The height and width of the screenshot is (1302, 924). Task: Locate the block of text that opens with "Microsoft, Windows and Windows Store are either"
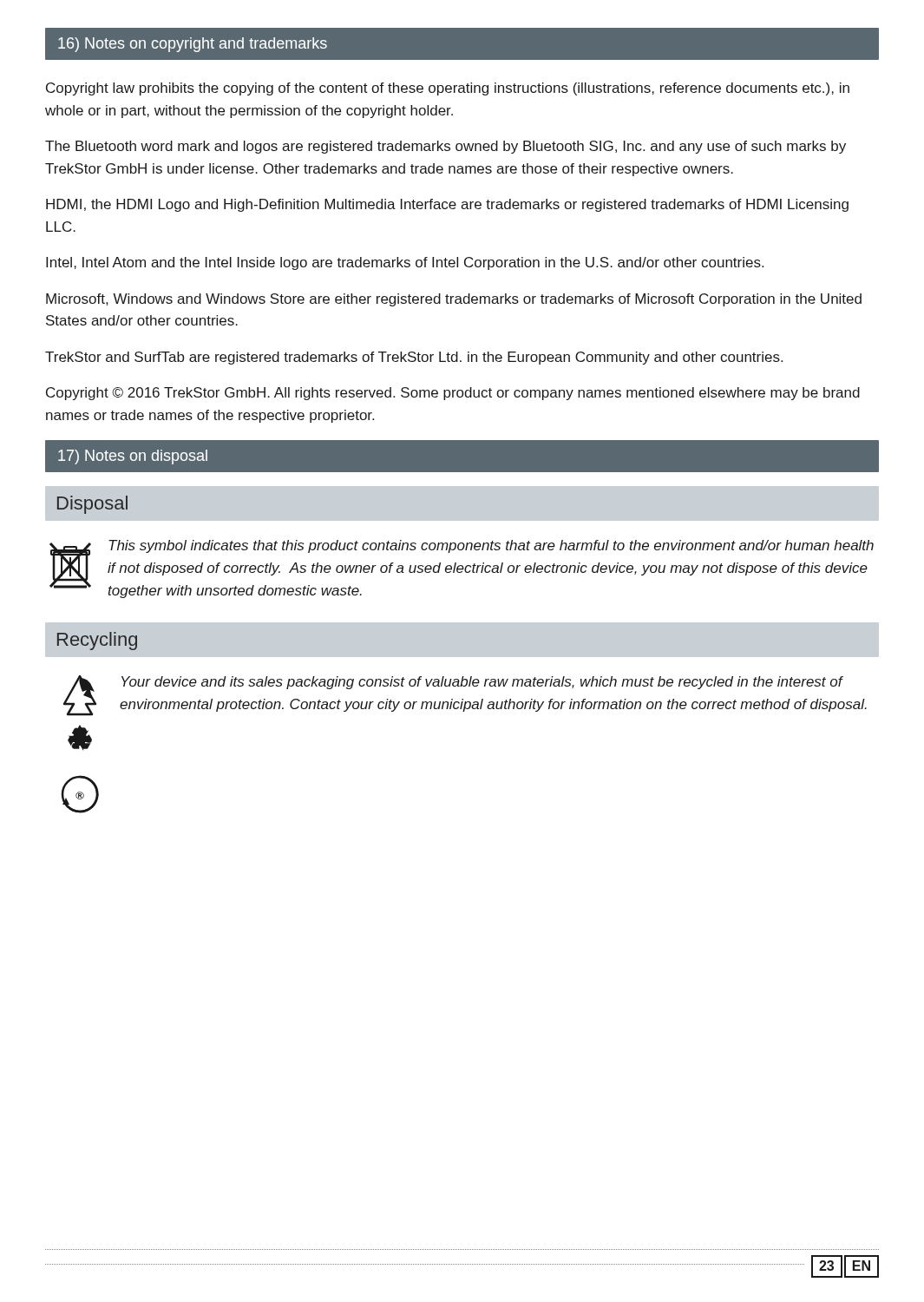pyautogui.click(x=454, y=310)
